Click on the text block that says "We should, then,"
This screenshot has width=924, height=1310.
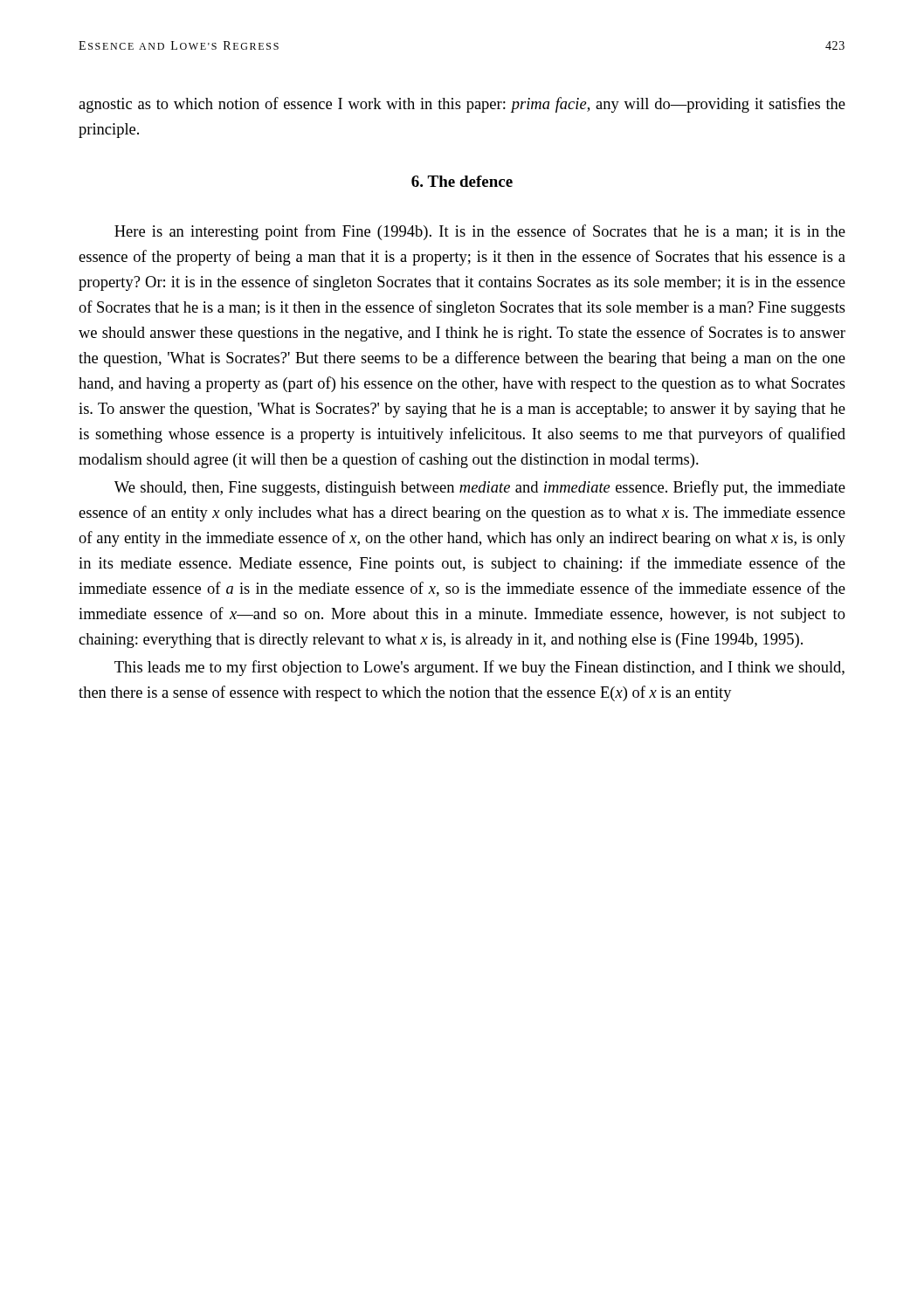pos(462,563)
